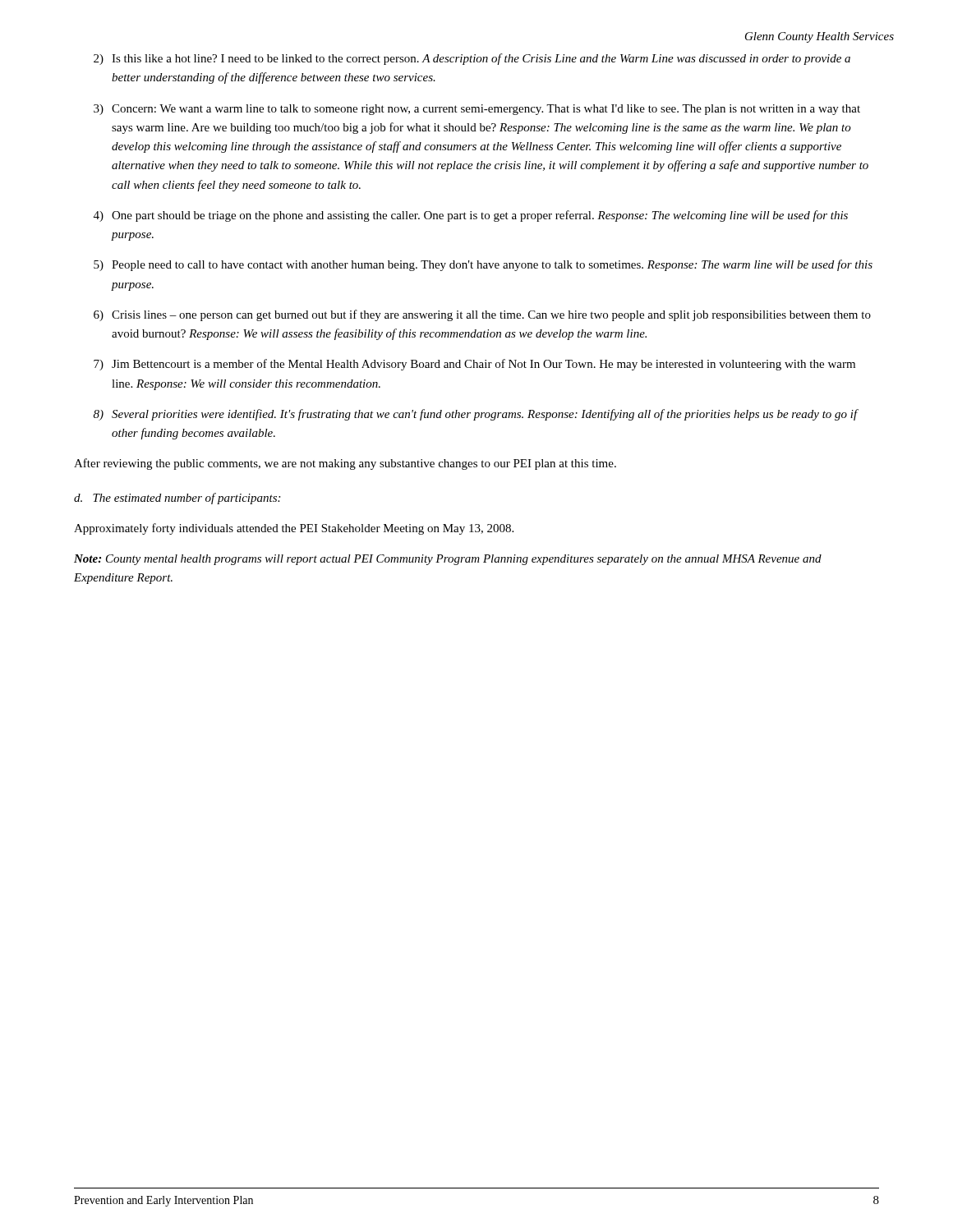Screen dimensions: 1232x953
Task: Where is the section header that starts "d. The estimated number of"?
Action: click(178, 497)
